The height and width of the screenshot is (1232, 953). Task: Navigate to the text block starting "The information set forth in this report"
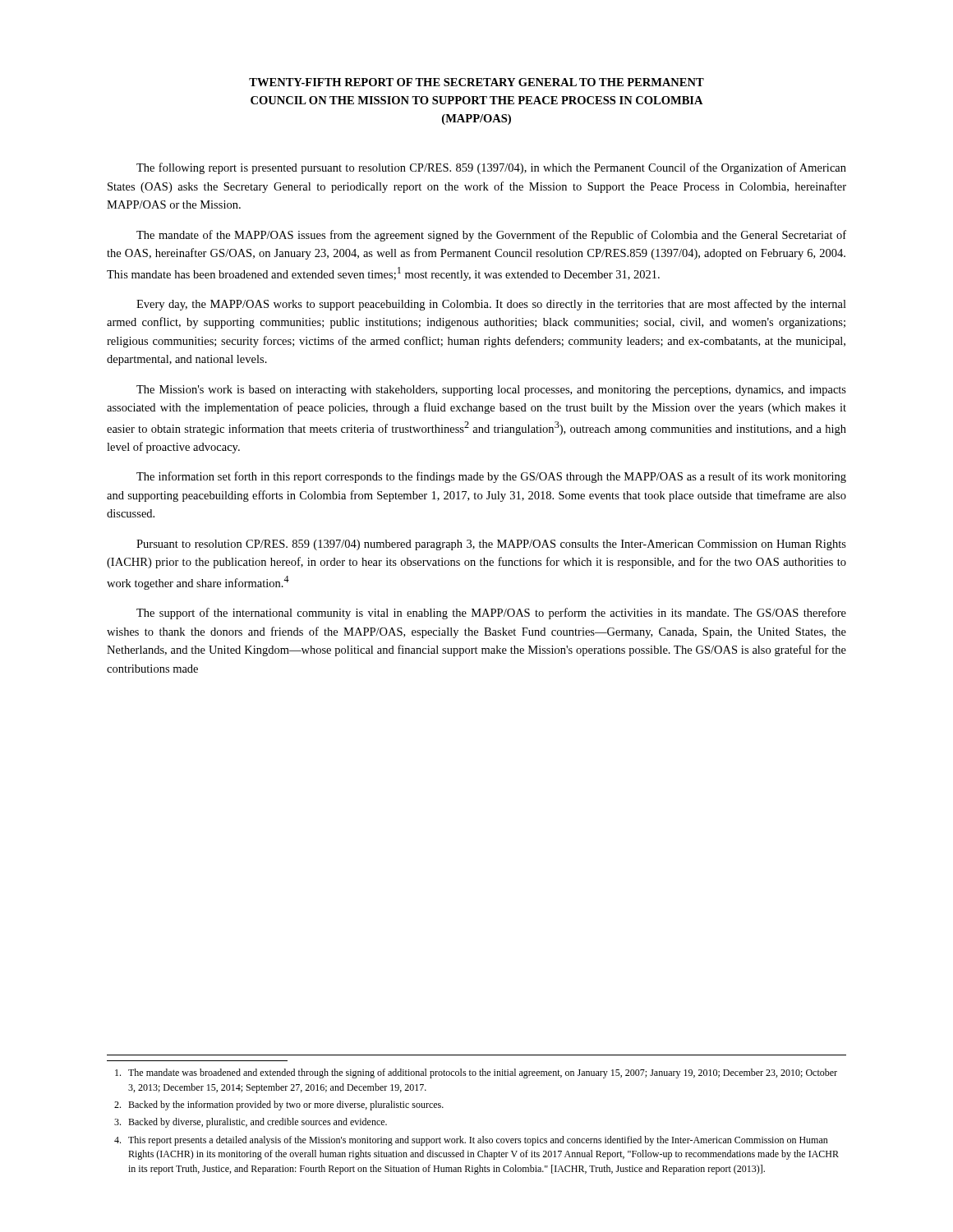point(476,495)
